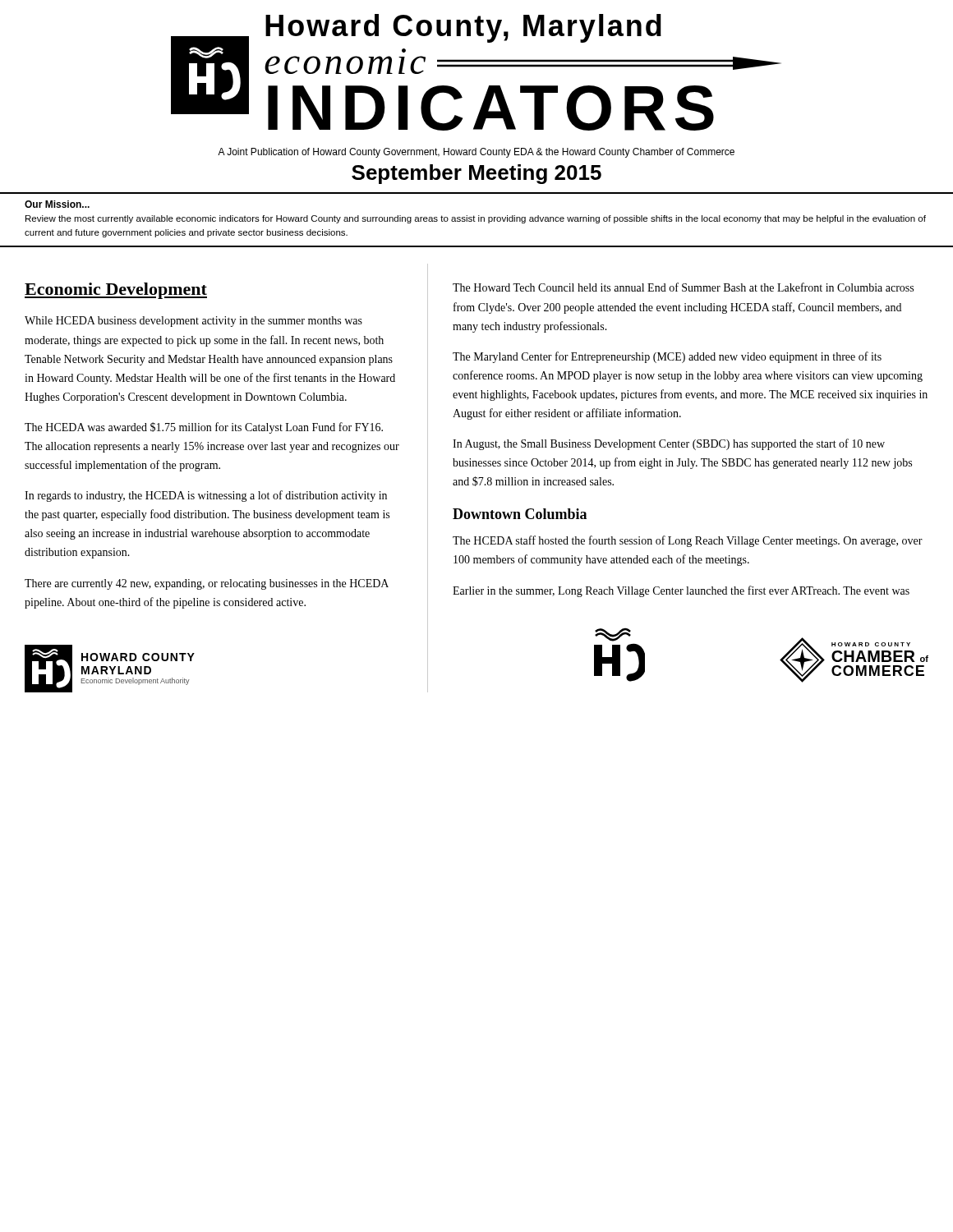
Task: Where is the passage that starts "The Howard Tech Council held its annual"?
Action: pyautogui.click(x=683, y=307)
